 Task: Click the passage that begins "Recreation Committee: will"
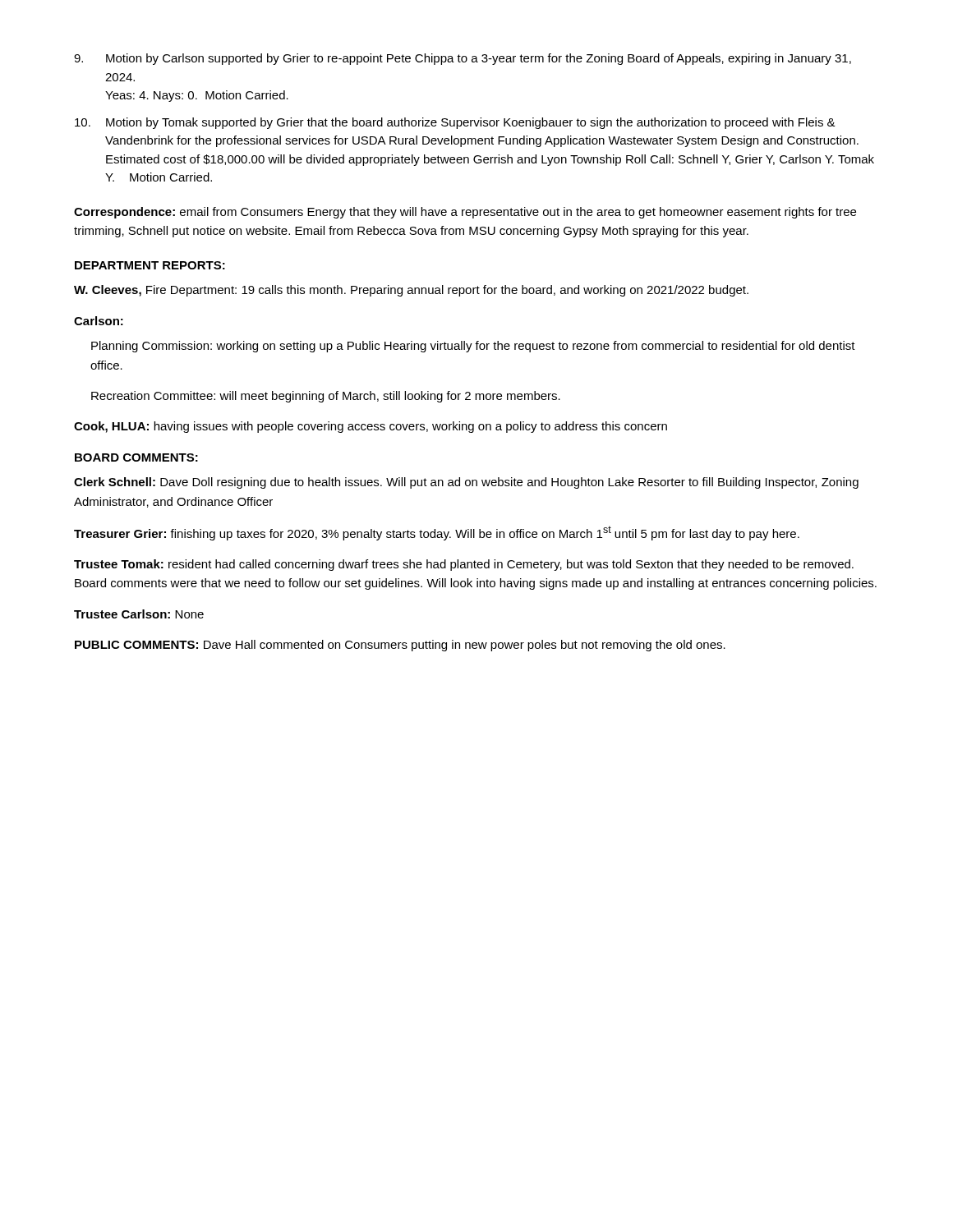(326, 395)
